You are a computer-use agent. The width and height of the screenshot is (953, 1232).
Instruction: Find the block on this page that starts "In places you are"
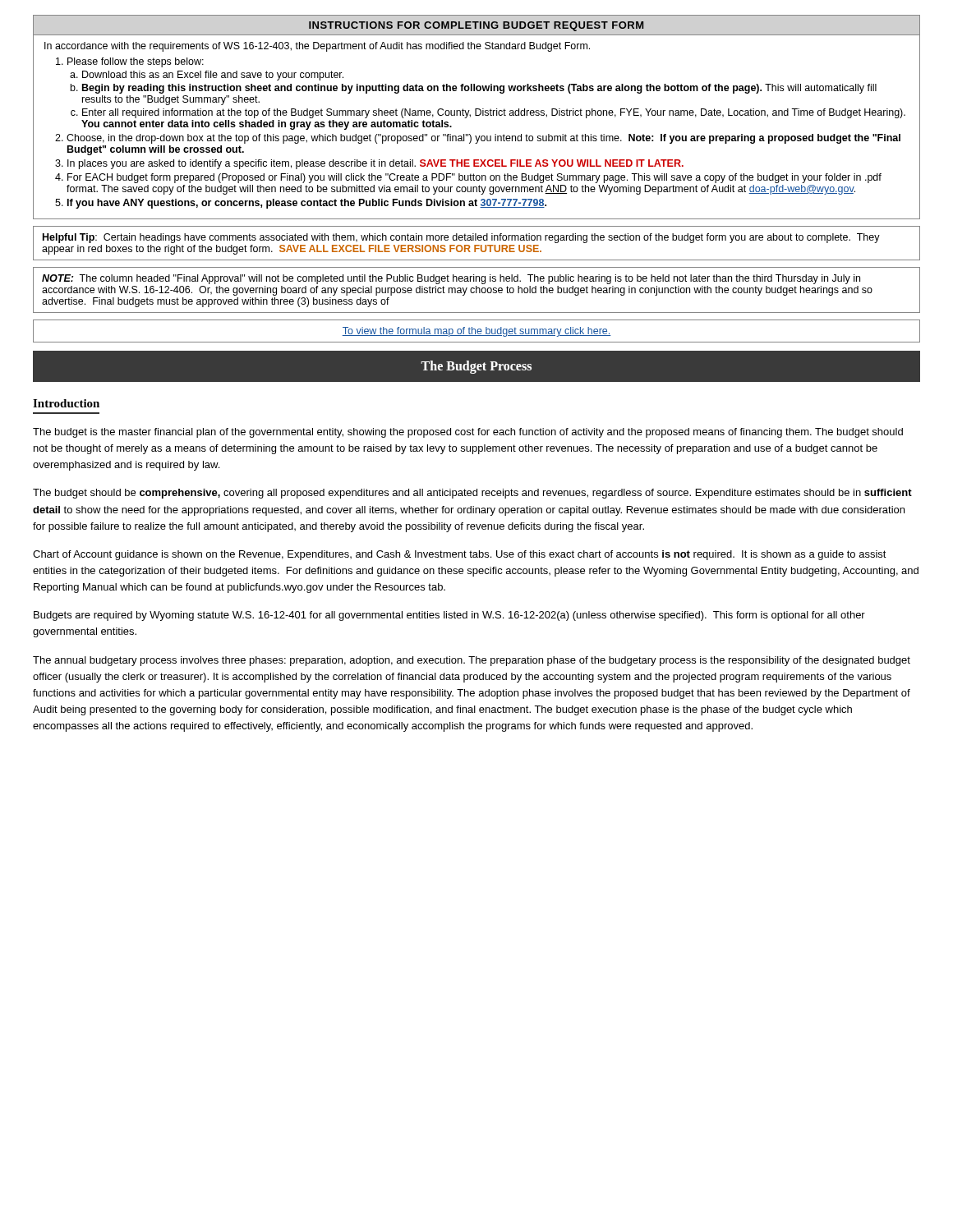[375, 163]
